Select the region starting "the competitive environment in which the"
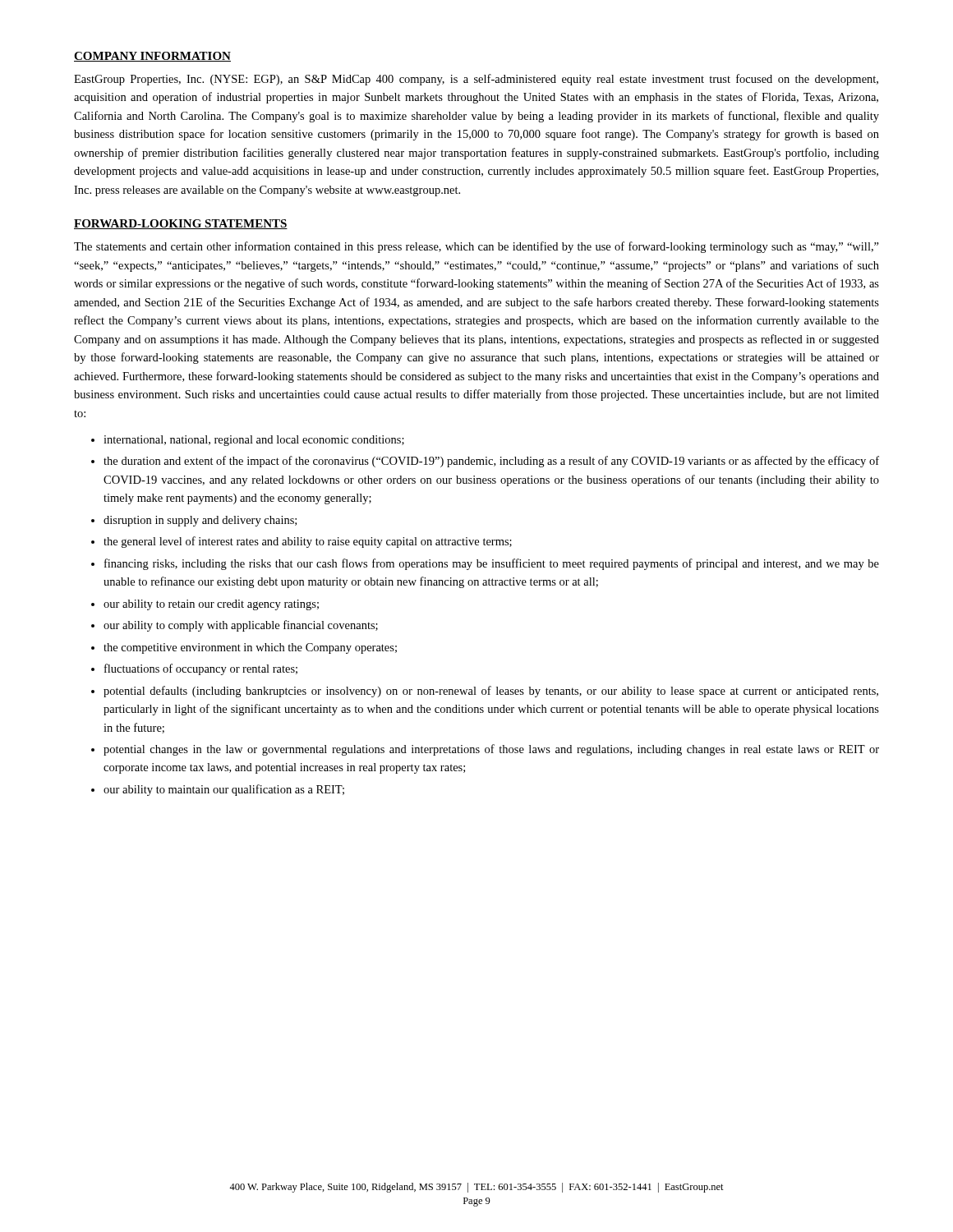Screen dimensions: 1232x953 [x=251, y=647]
